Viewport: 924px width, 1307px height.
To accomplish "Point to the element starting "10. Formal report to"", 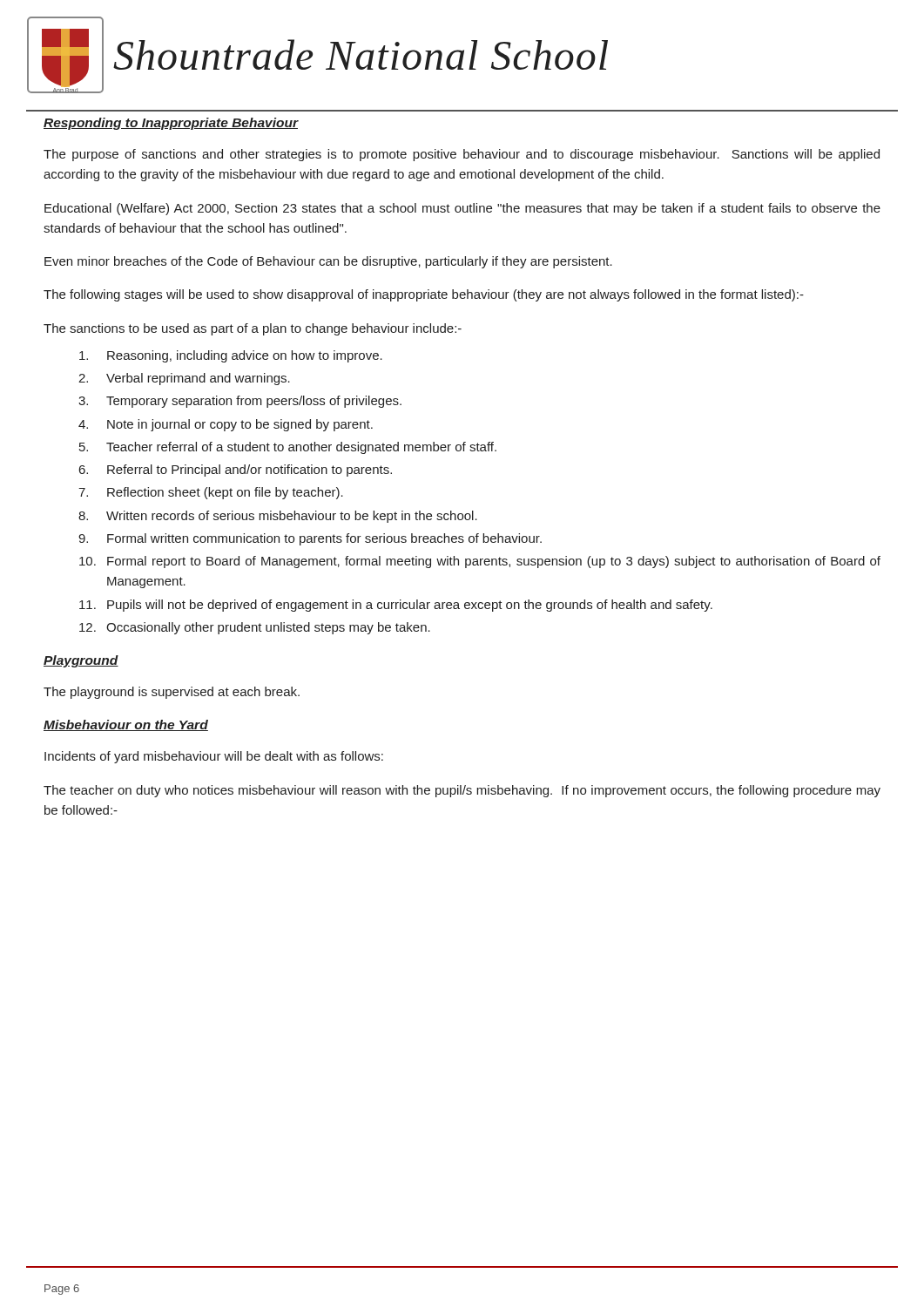I will point(479,571).
